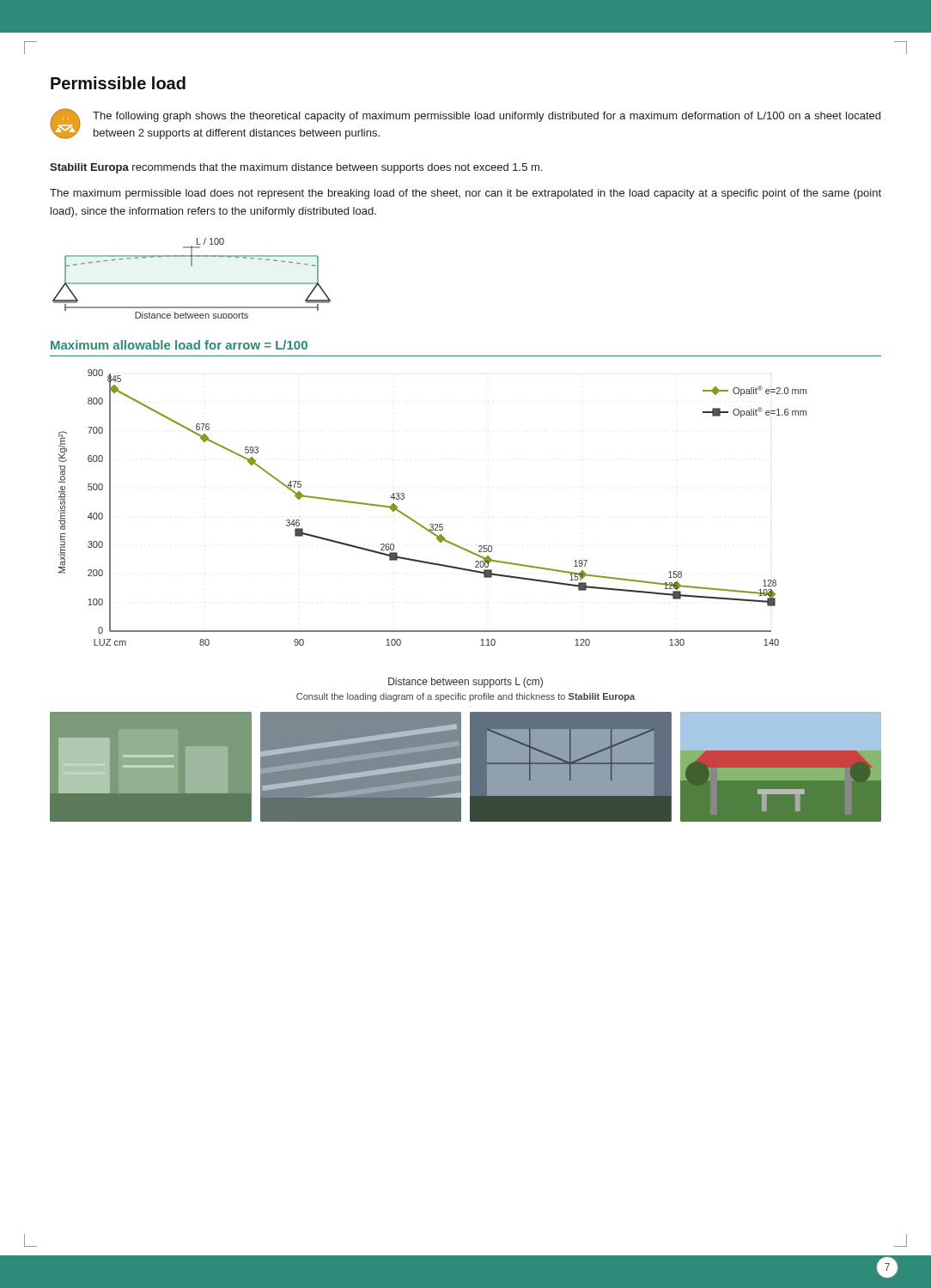Locate the text block that reads "The following graph shows the theoretical"
Image resolution: width=931 pixels, height=1288 pixels.
[x=487, y=124]
